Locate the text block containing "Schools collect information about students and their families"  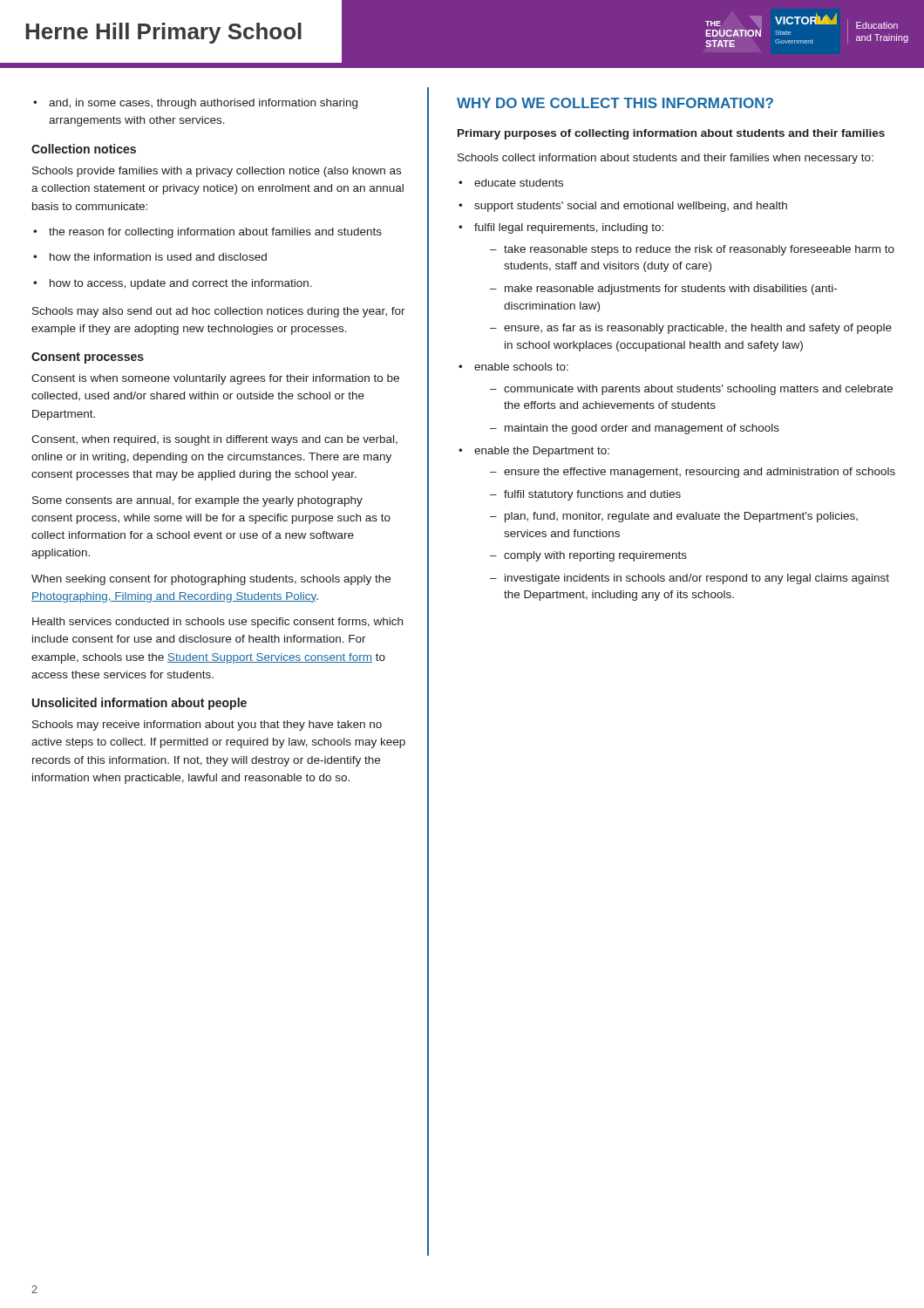tap(677, 158)
